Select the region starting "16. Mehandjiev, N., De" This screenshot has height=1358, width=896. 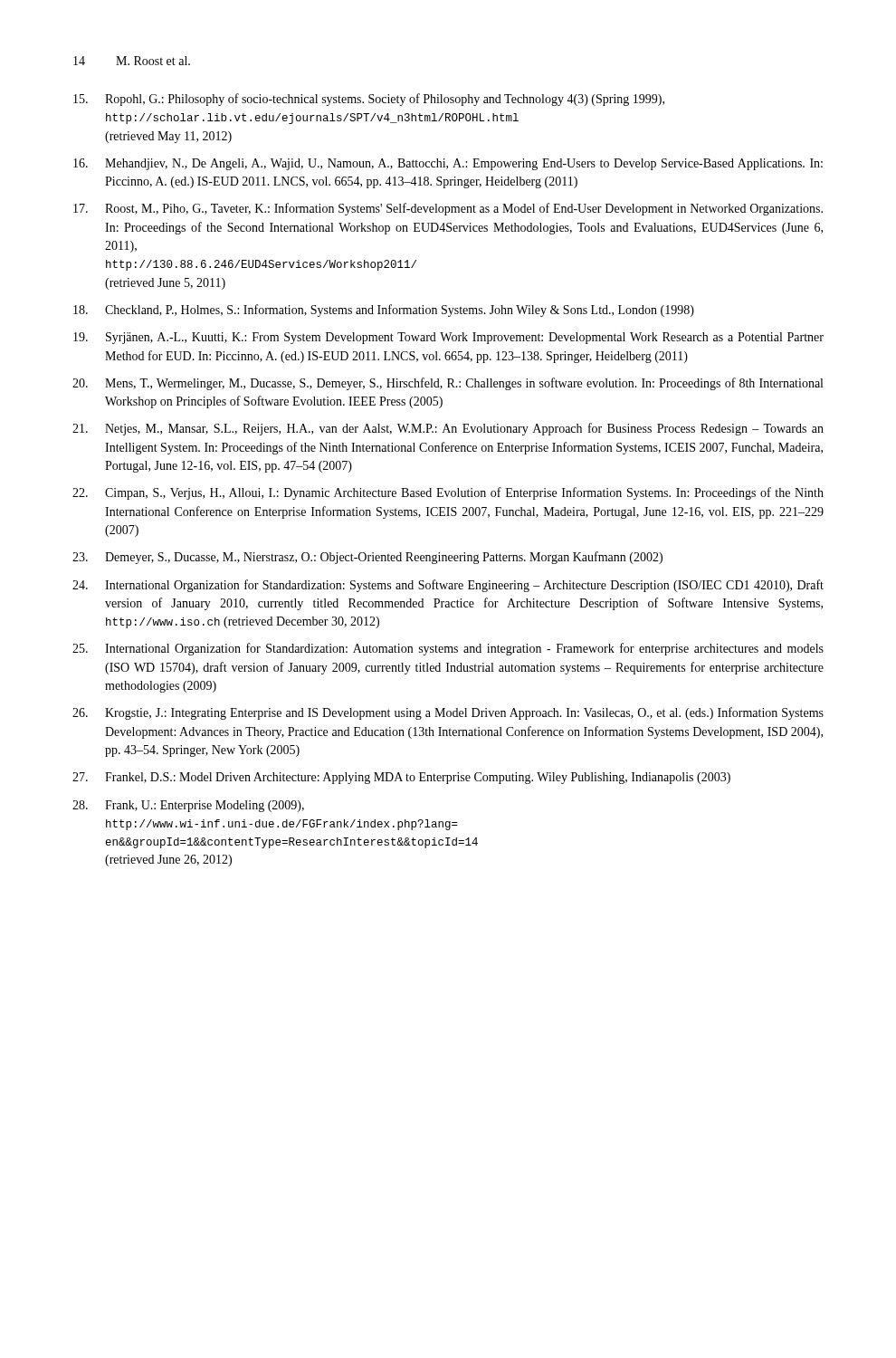pyautogui.click(x=448, y=173)
